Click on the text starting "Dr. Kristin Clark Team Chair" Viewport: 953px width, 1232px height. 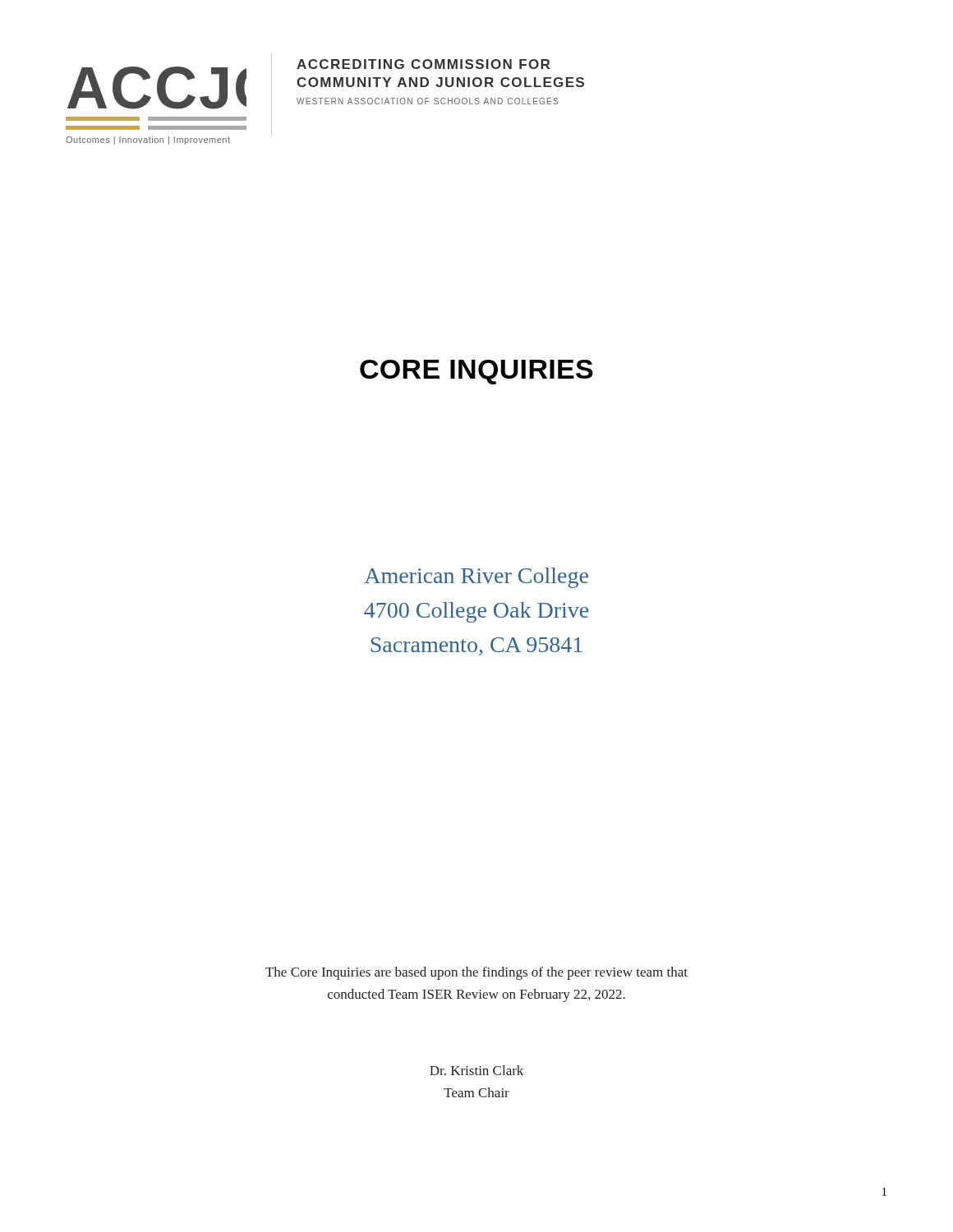476,1082
